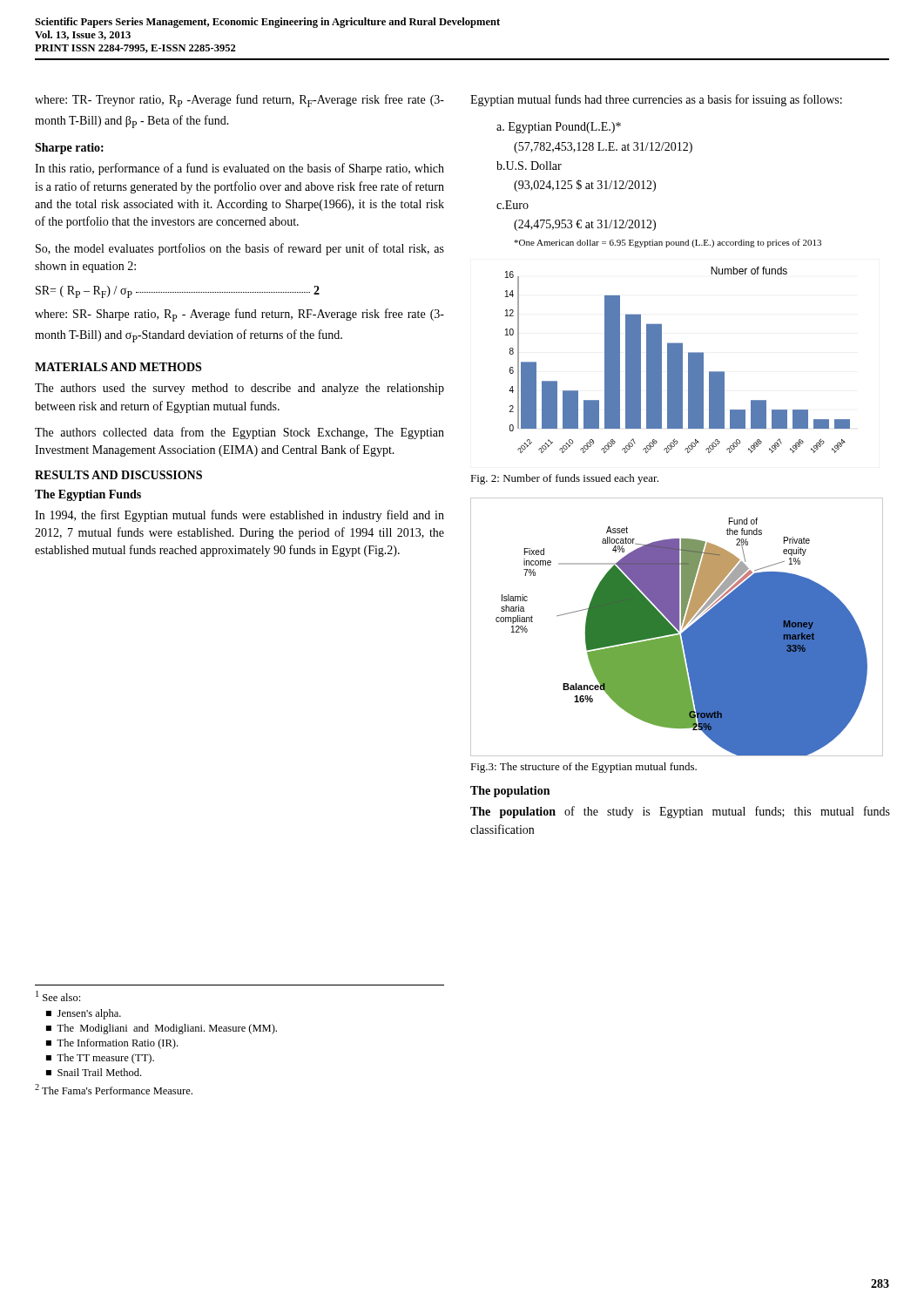
Task: Point to "RESULTS AND DISCUSSIONS"
Action: 119,475
